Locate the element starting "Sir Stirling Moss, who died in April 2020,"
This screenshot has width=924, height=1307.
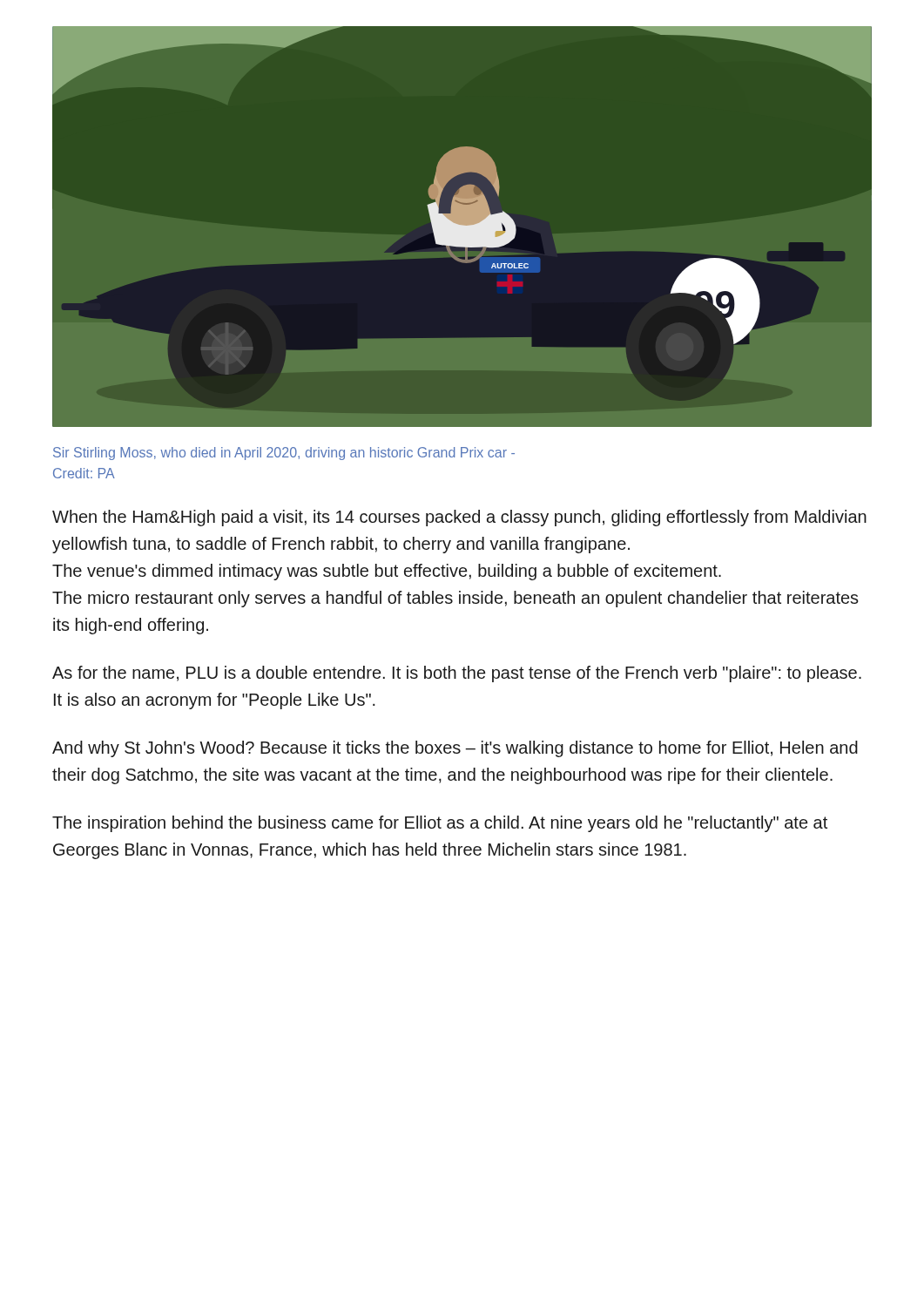click(284, 463)
